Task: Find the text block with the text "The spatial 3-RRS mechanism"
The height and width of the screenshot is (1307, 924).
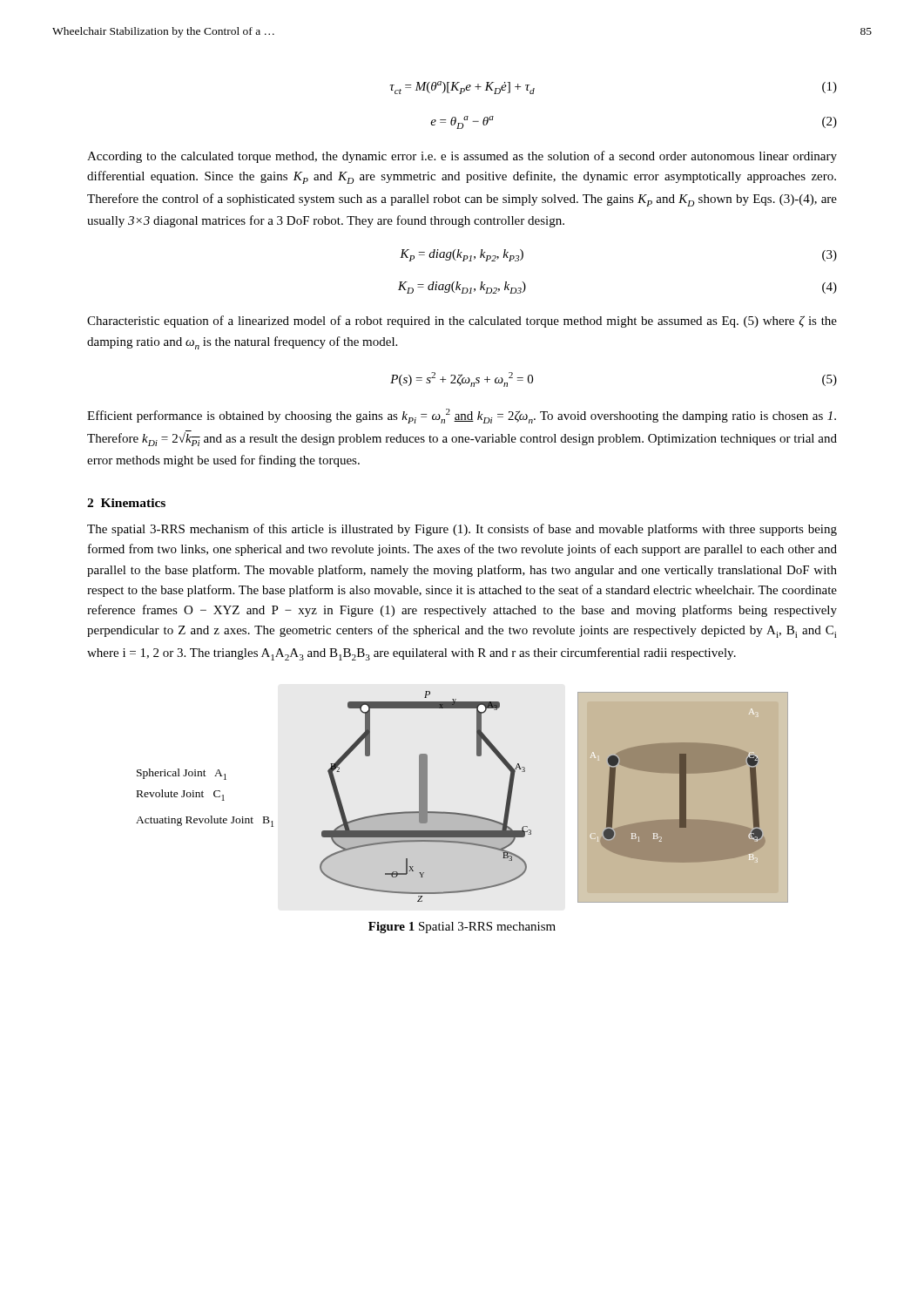Action: (x=462, y=592)
